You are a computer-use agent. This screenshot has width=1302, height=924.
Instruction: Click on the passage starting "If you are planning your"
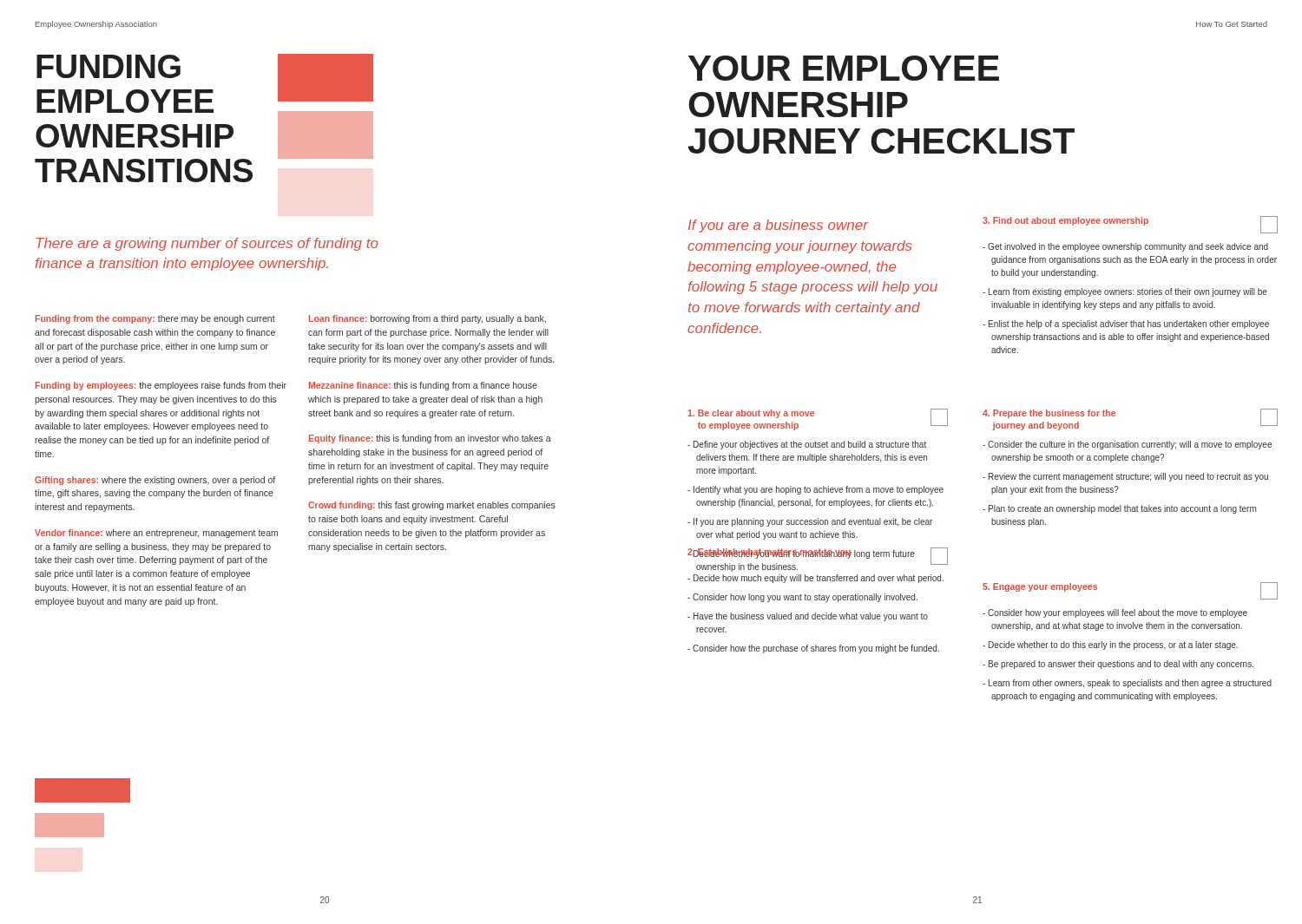(x=813, y=529)
